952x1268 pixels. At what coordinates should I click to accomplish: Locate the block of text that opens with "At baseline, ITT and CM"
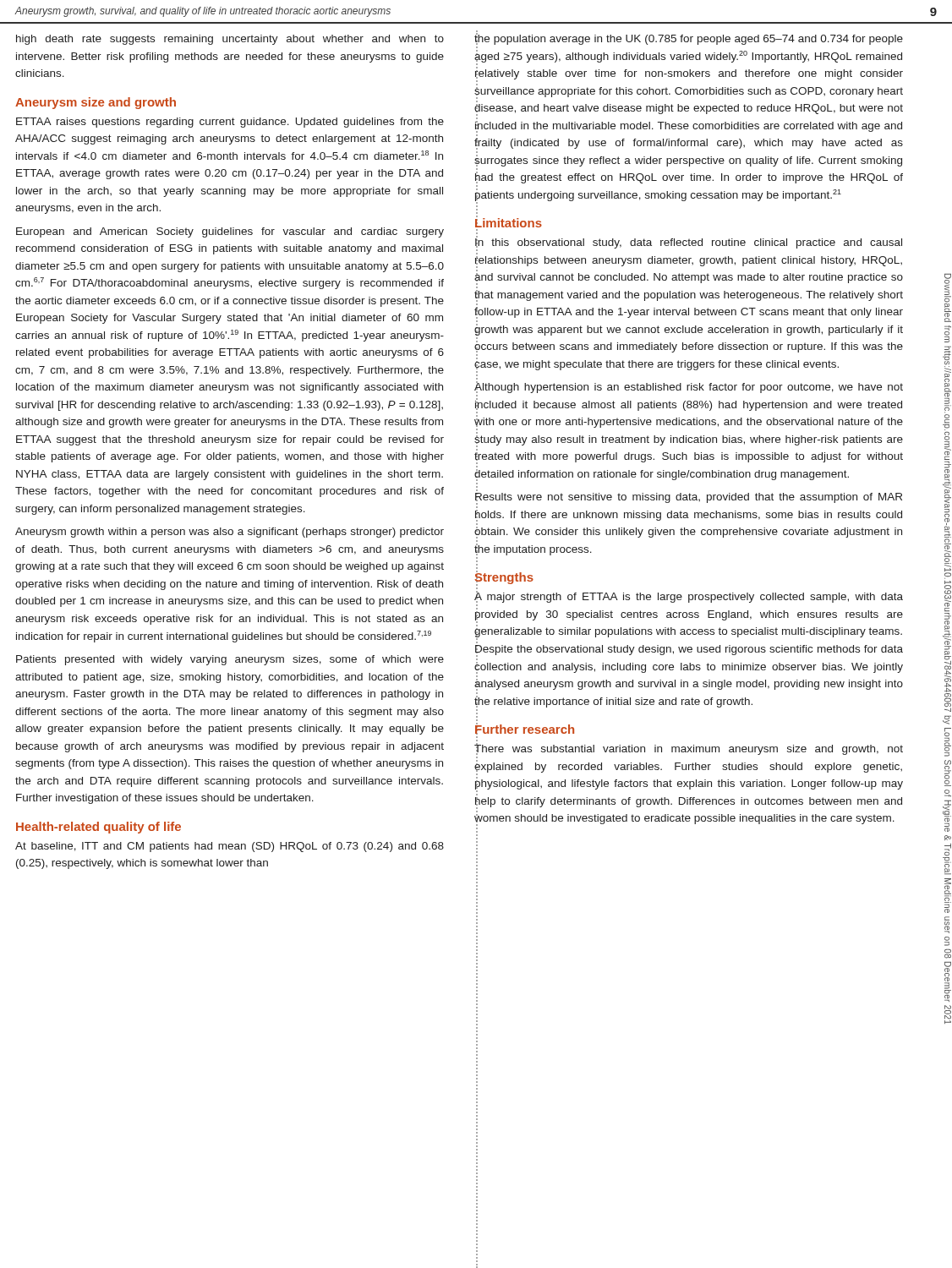pyautogui.click(x=230, y=855)
